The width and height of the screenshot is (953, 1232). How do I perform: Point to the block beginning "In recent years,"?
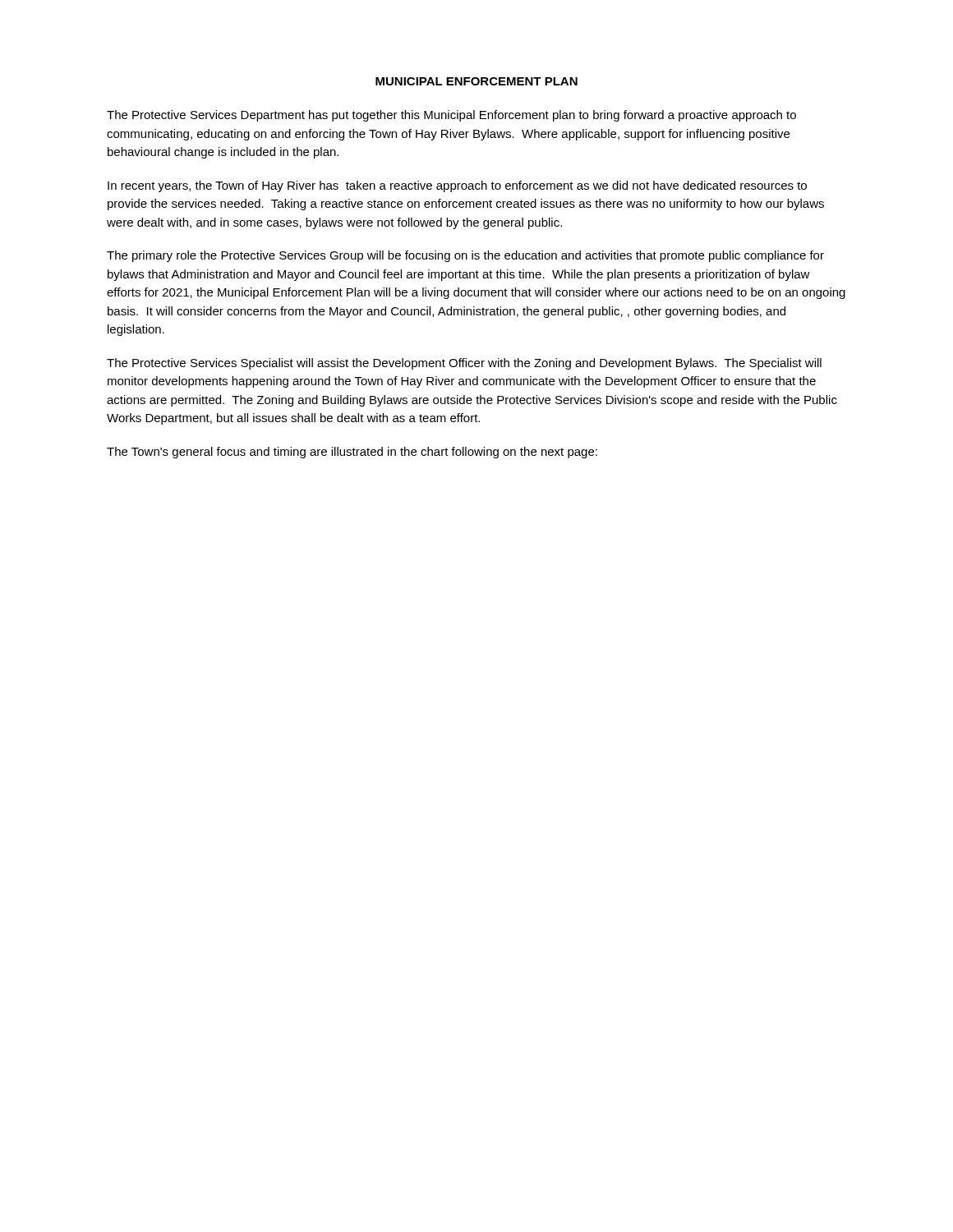click(x=466, y=203)
